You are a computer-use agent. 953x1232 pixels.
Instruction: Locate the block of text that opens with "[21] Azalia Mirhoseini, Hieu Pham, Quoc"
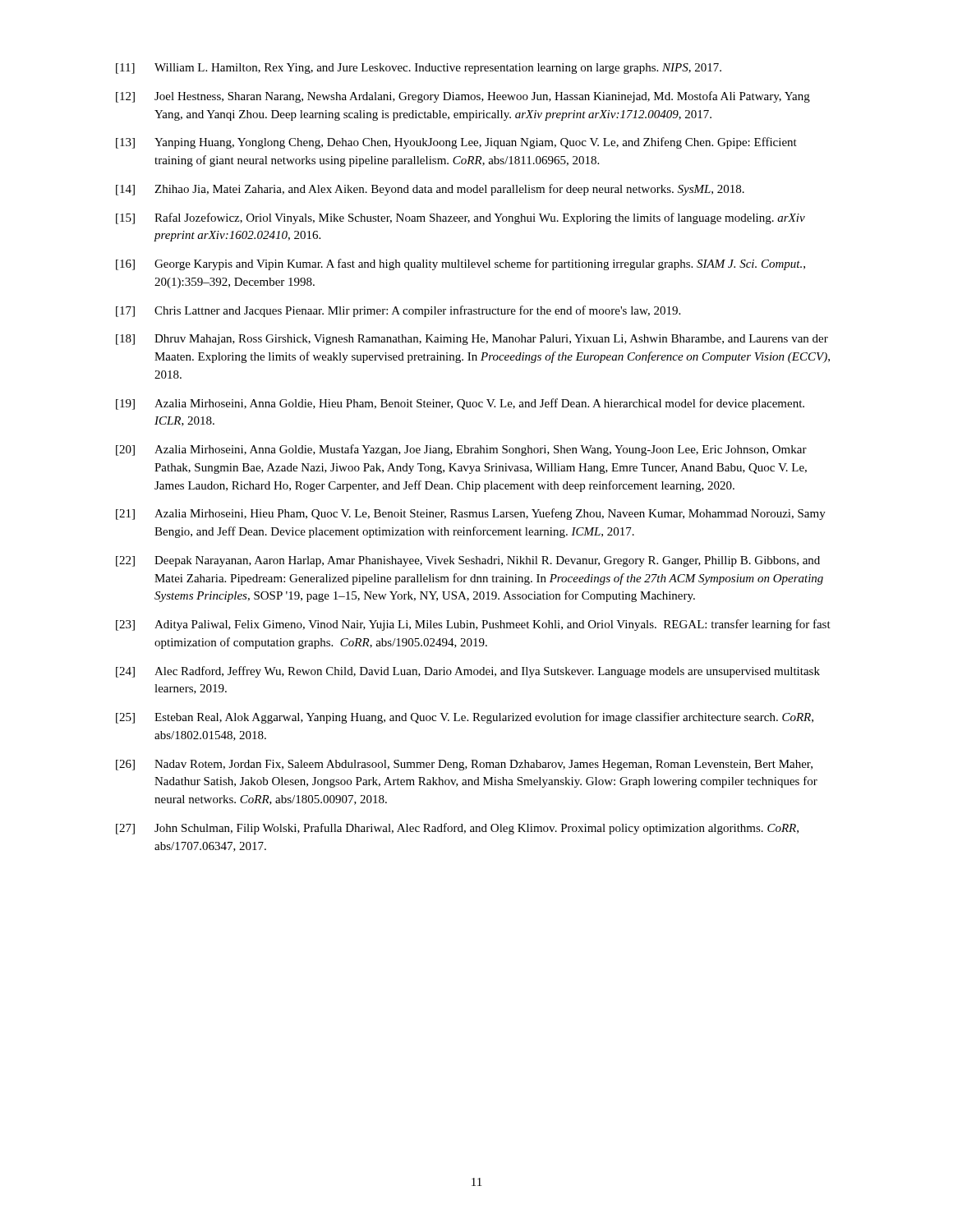476,523
